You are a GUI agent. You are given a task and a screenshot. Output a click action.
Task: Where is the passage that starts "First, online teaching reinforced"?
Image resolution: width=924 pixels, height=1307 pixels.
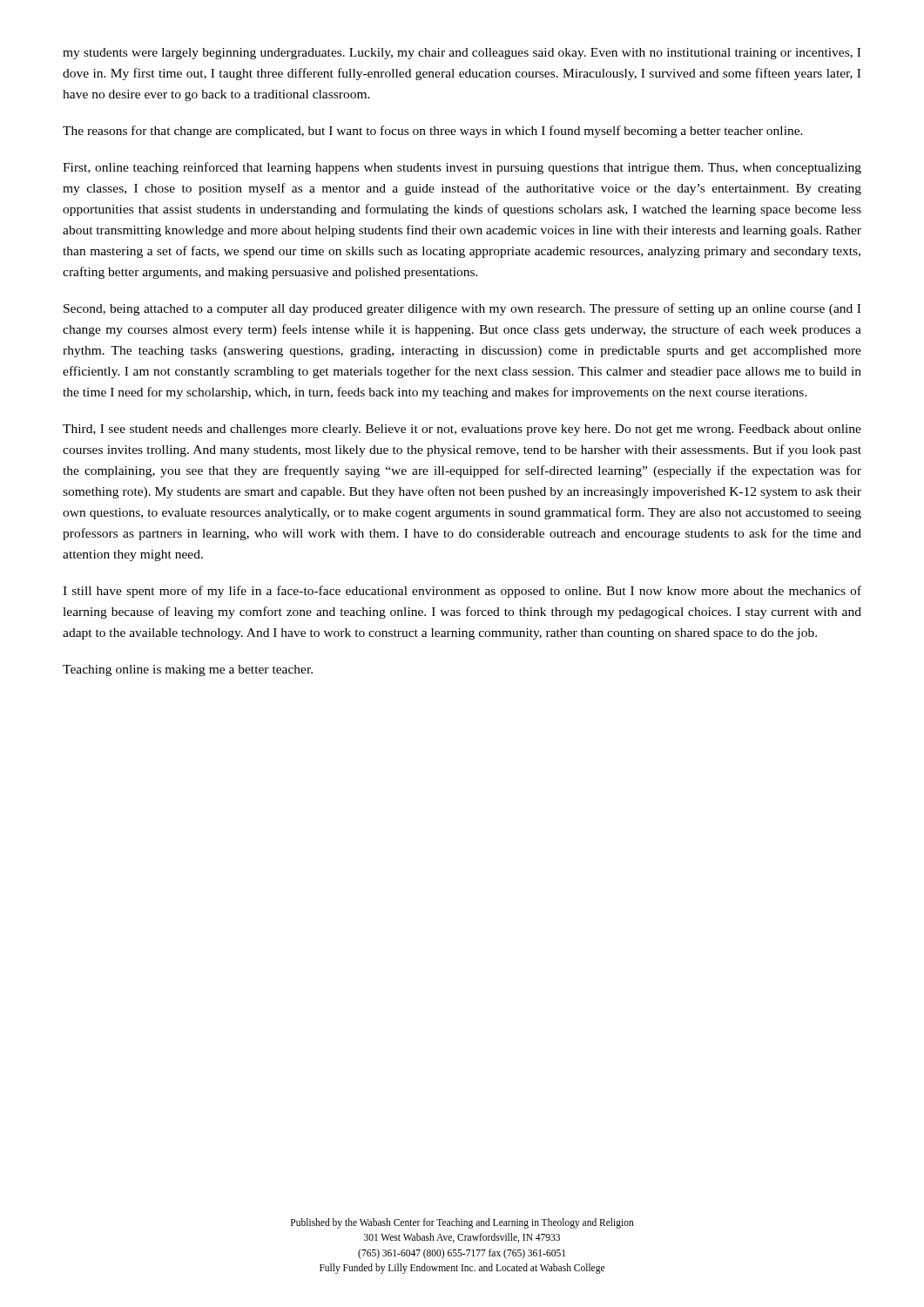pyautogui.click(x=462, y=219)
